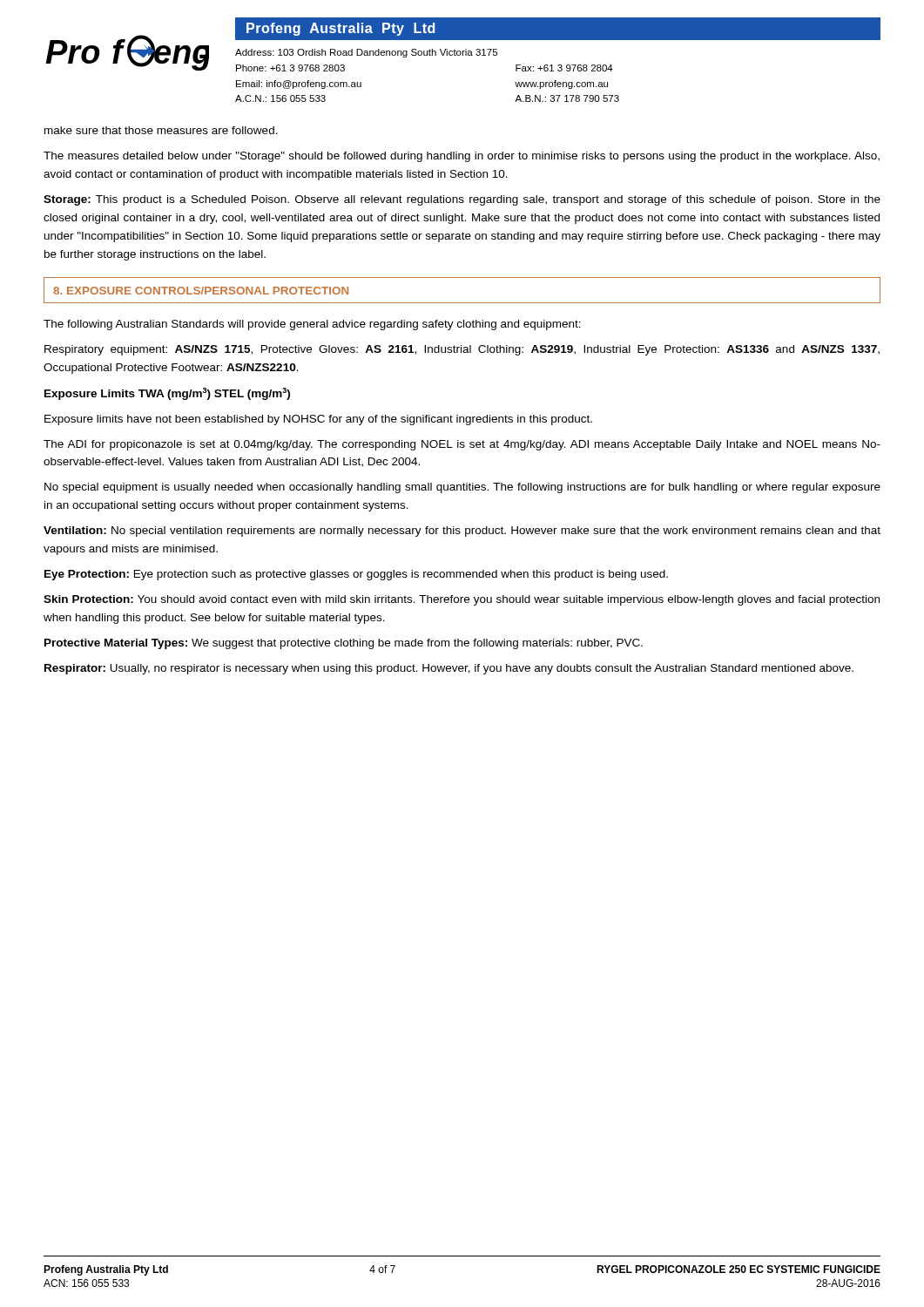This screenshot has height=1307, width=924.
Task: Click on the region starting "Respirator: Usually, no respirator is necessary"
Action: tap(449, 668)
